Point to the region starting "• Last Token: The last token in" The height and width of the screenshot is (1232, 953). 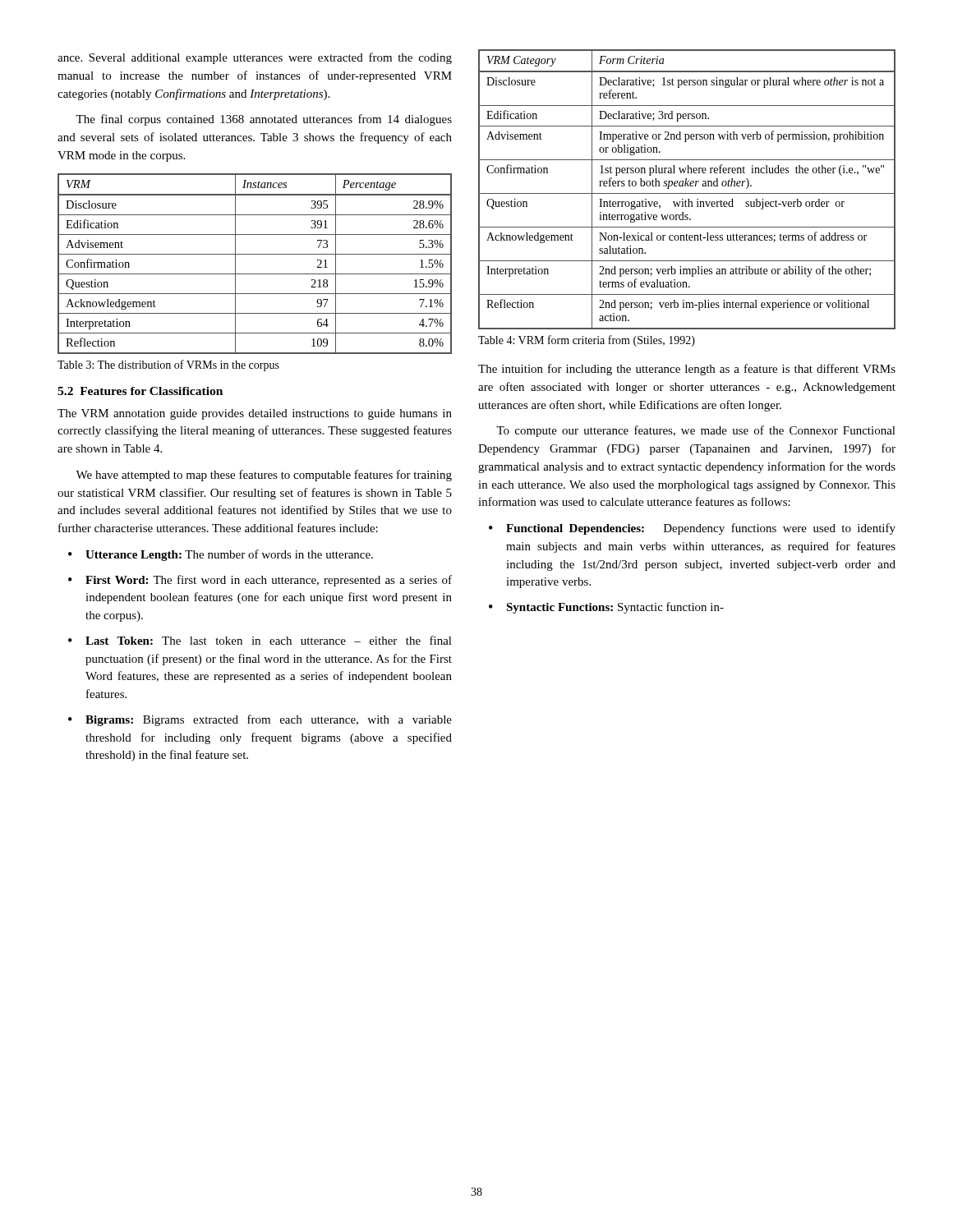tap(260, 668)
